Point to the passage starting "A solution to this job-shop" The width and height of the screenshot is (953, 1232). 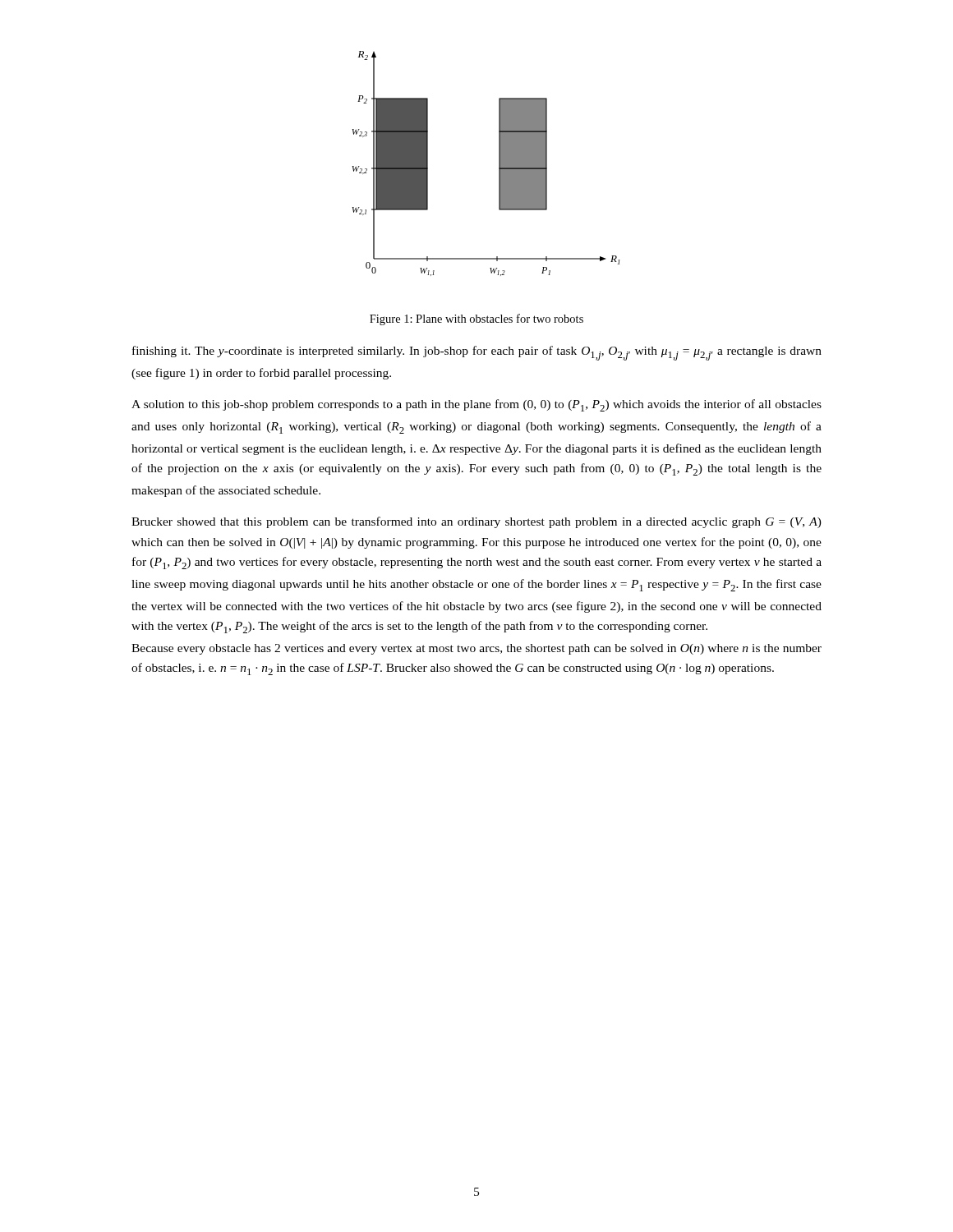476,447
